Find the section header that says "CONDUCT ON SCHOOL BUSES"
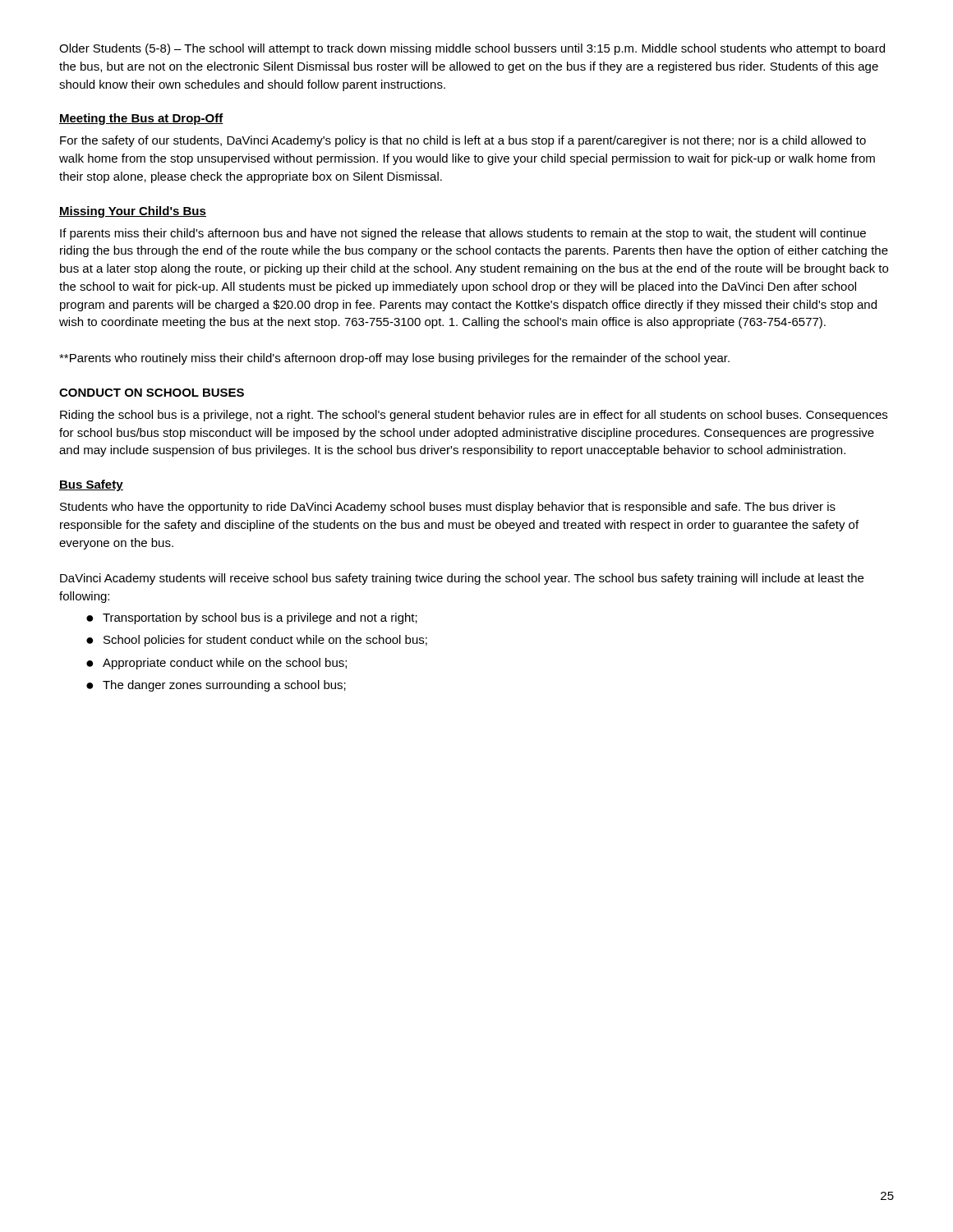Screen dimensions: 1232x953 (x=152, y=392)
